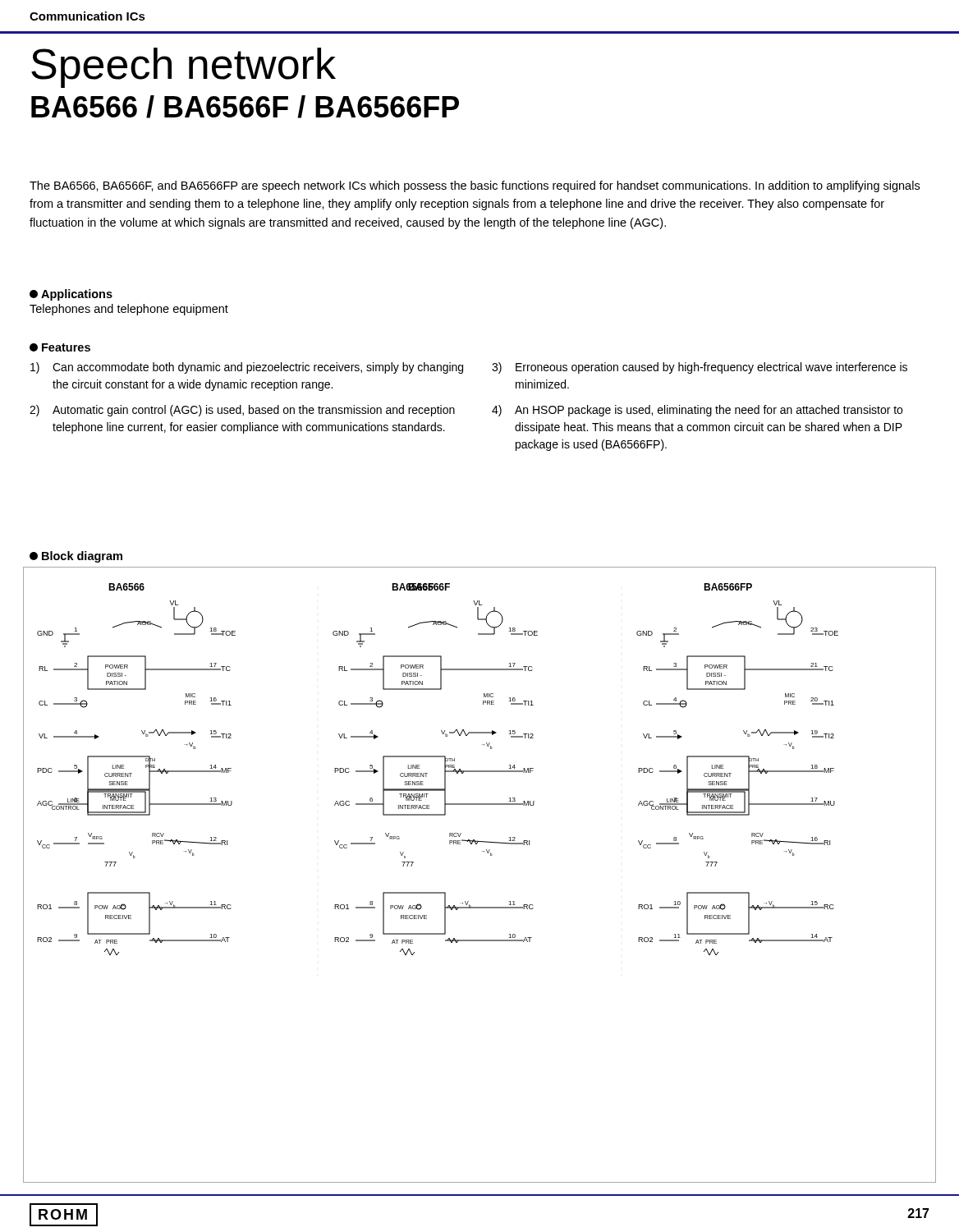Find the passage starting "1) Can accommodate both dynamic and piezoelectric"
The width and height of the screenshot is (959, 1232).
[248, 376]
